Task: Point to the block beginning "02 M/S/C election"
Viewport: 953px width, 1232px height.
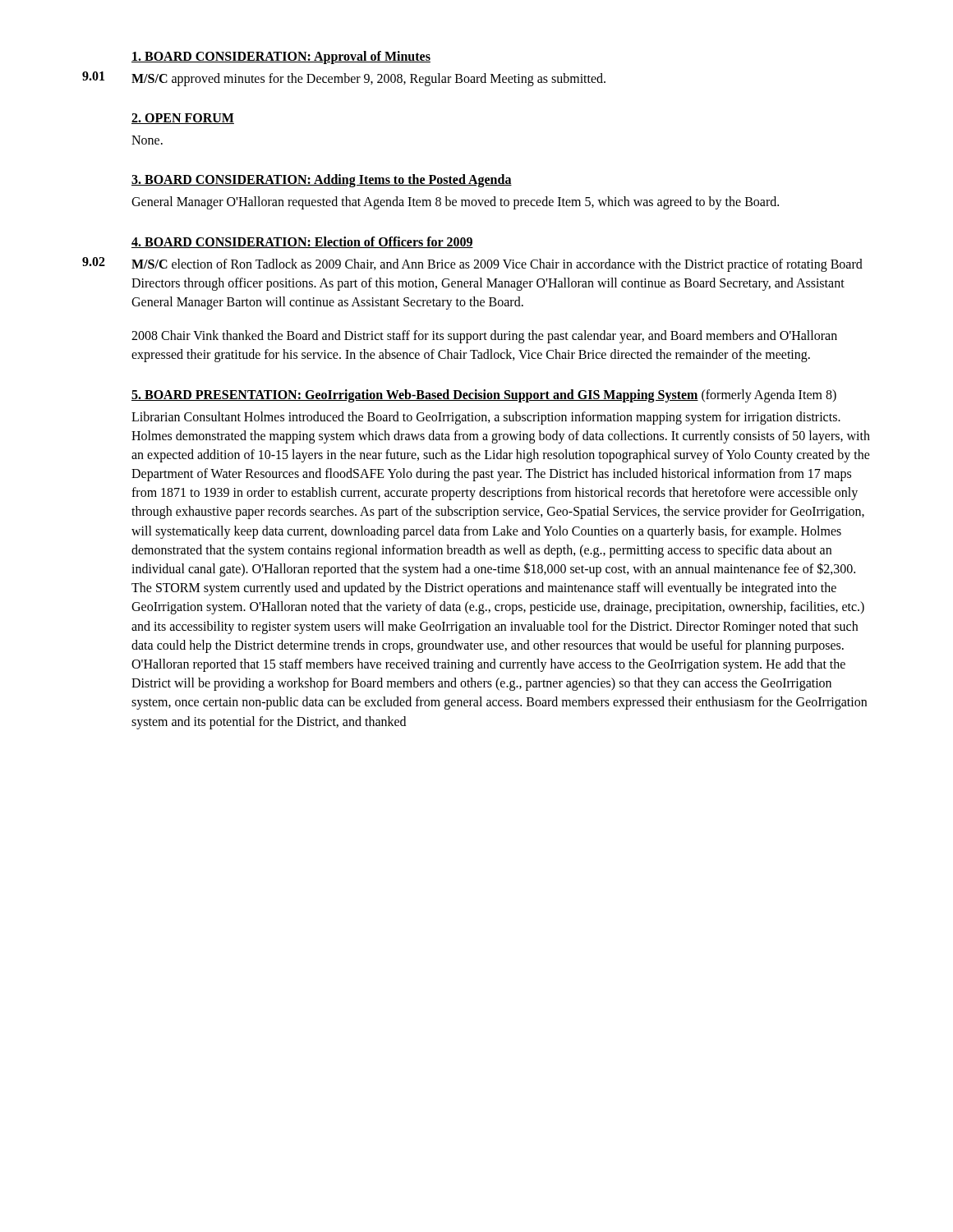Action: click(476, 283)
